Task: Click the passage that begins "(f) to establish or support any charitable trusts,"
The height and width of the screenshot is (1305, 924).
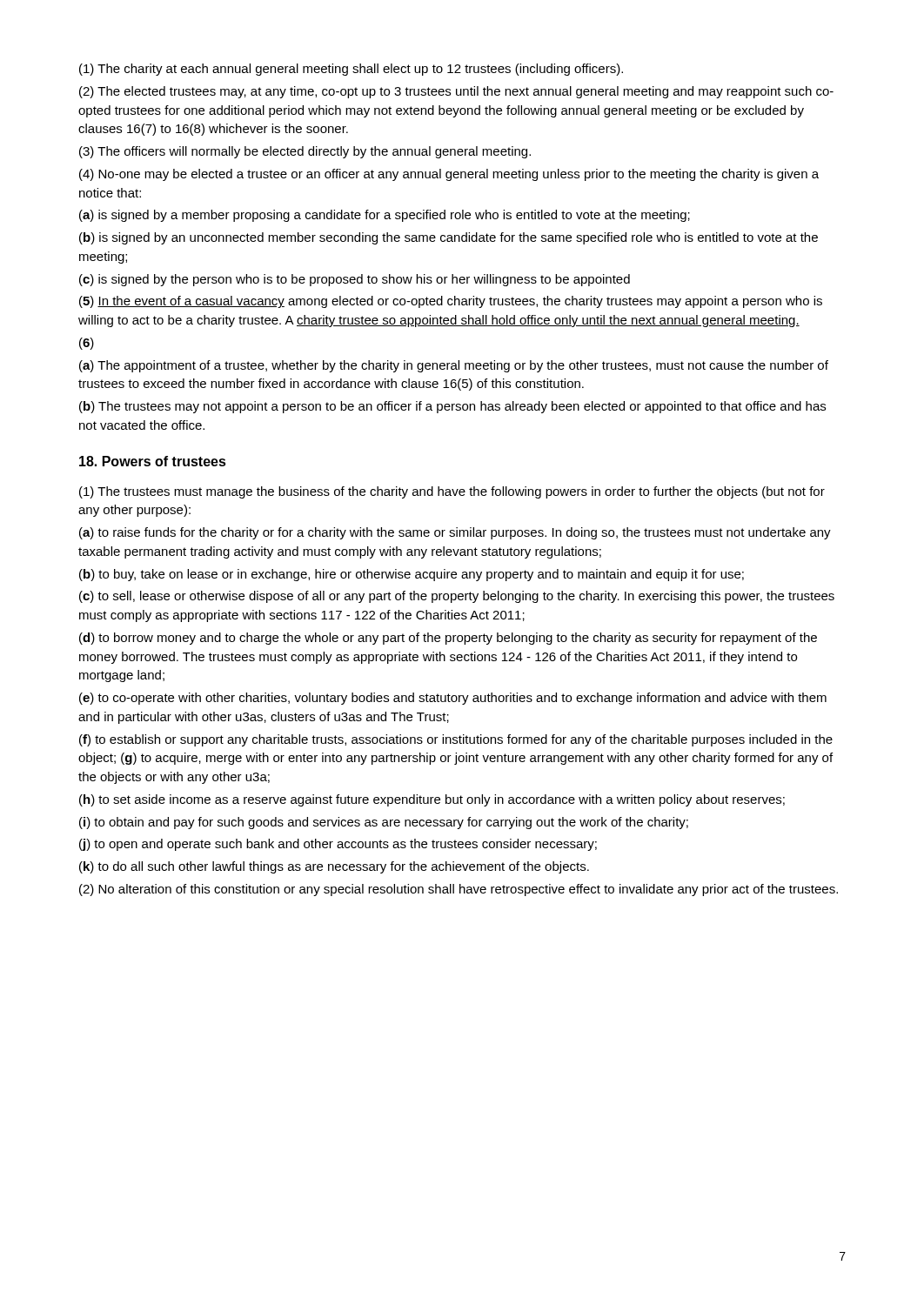Action: 462,758
